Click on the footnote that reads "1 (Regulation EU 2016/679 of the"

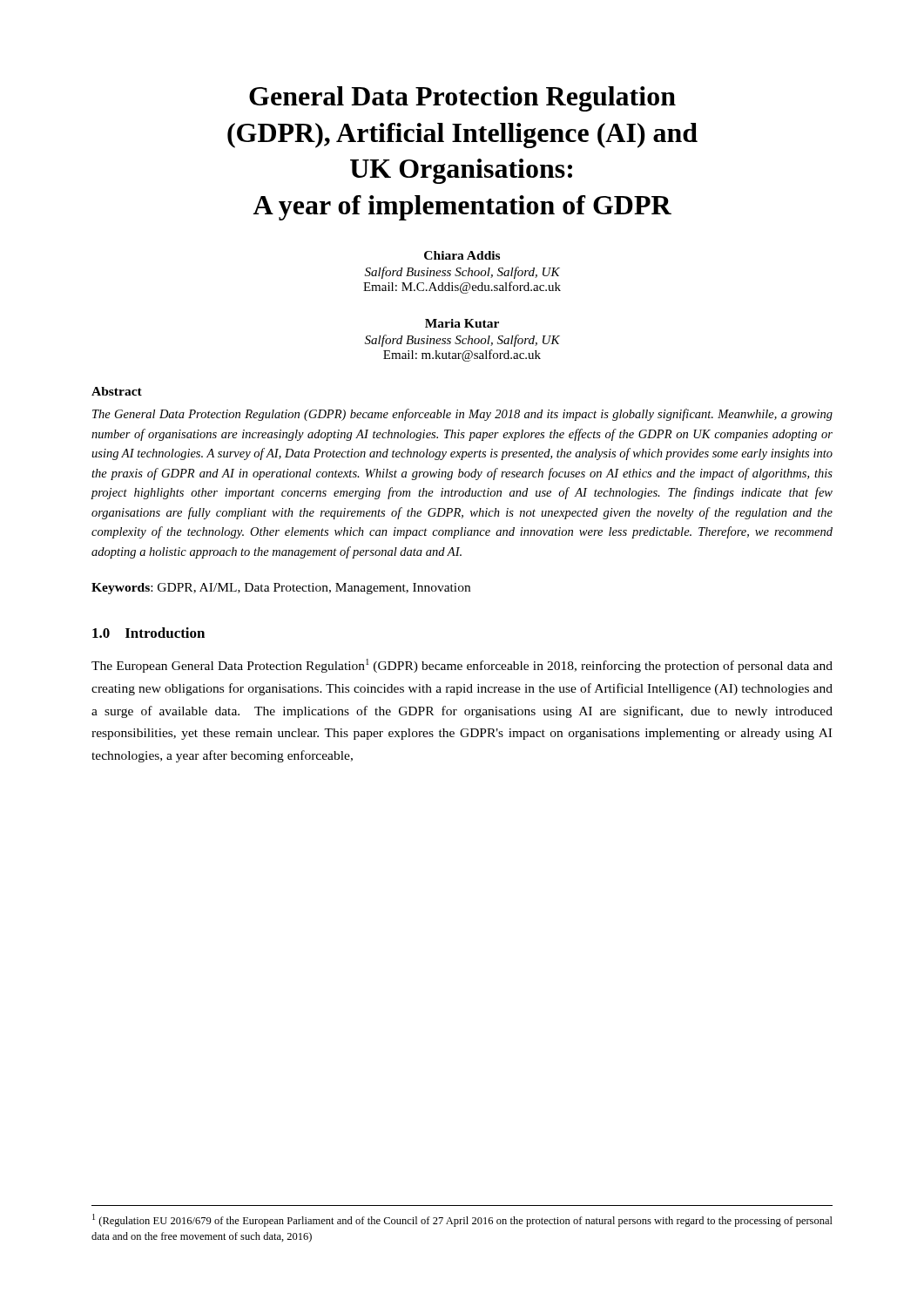[462, 1227]
